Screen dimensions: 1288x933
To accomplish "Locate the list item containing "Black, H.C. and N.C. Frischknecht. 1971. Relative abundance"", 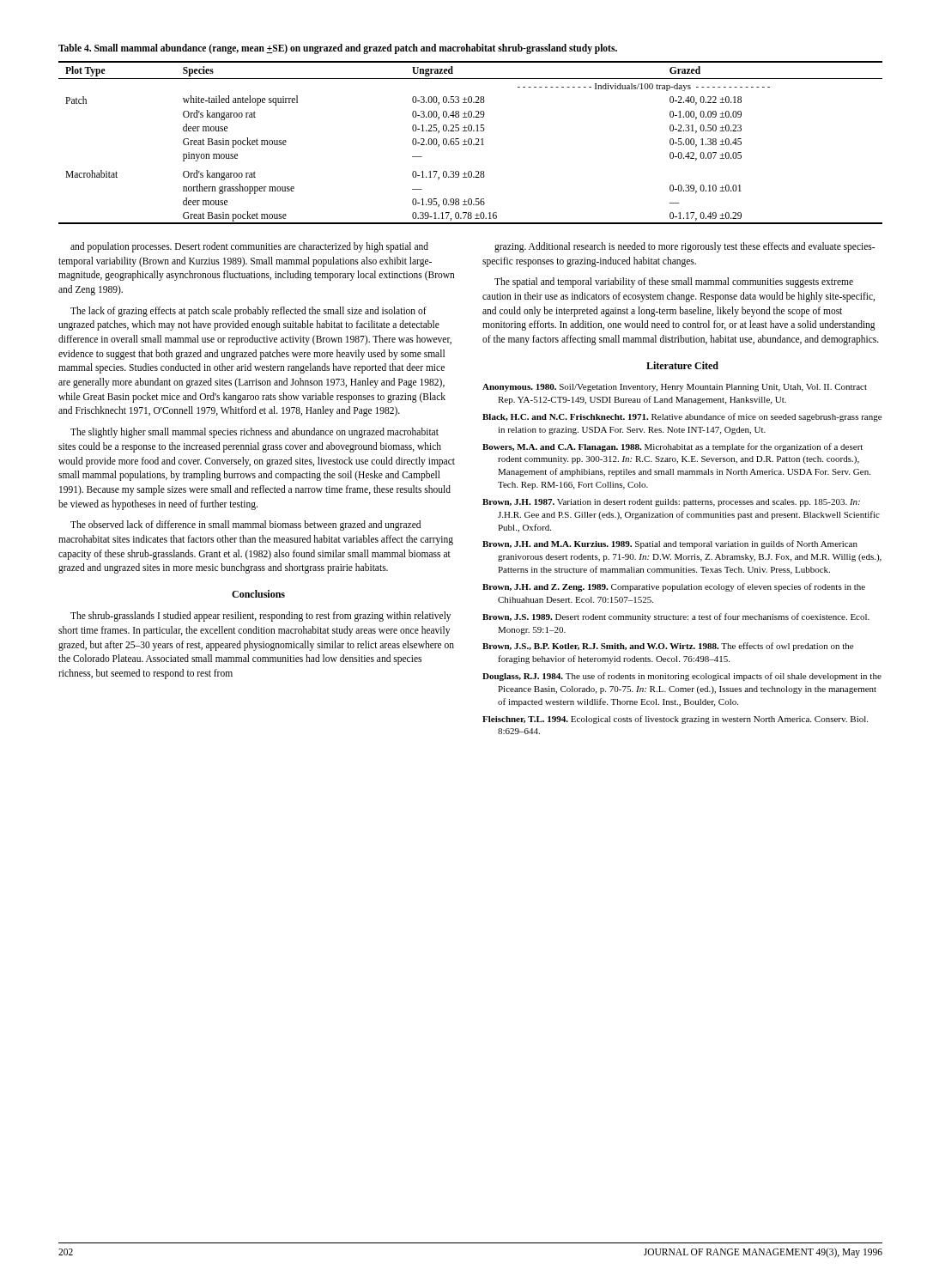I will [682, 423].
